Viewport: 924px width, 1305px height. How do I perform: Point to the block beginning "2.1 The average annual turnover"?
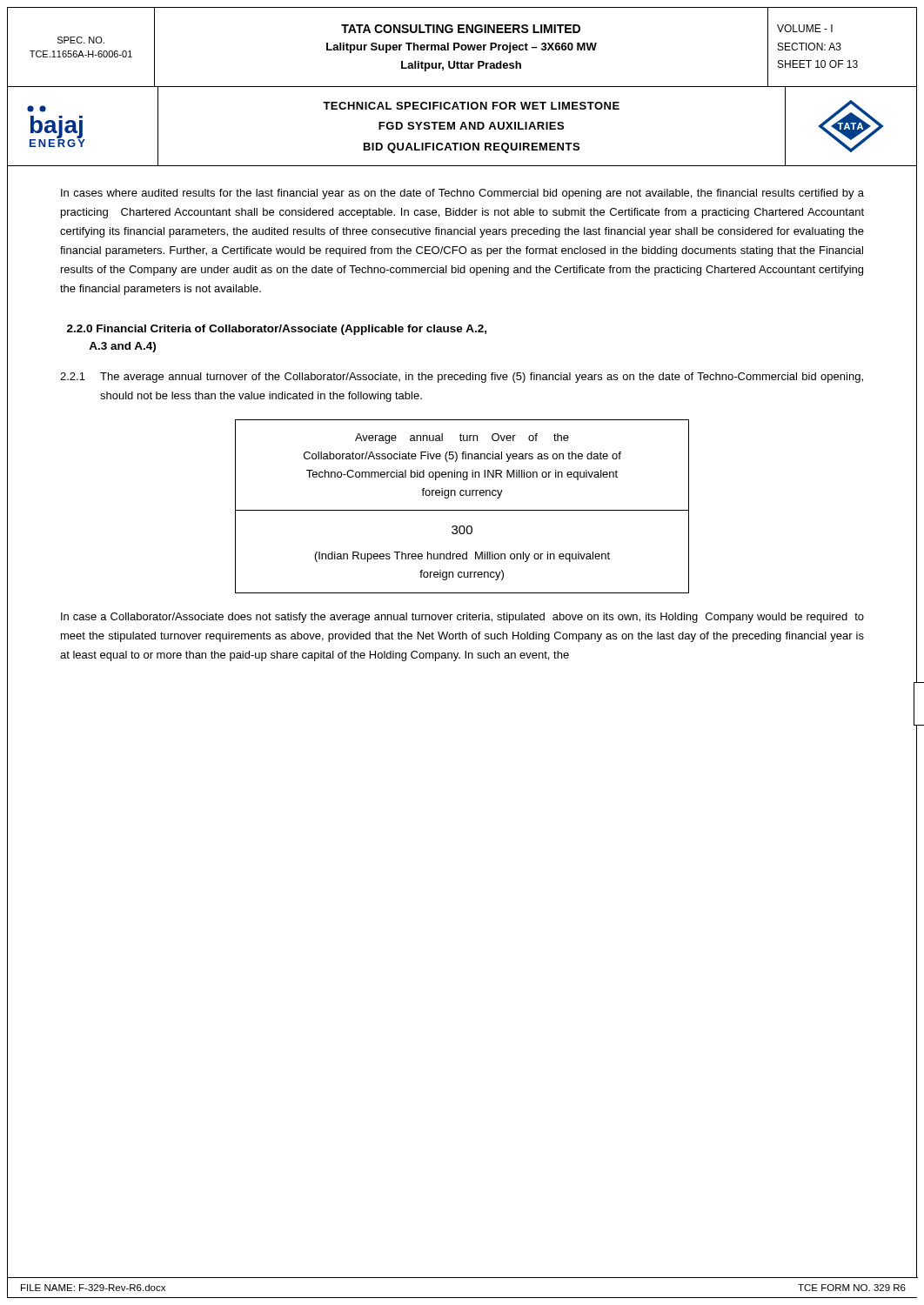click(x=462, y=386)
